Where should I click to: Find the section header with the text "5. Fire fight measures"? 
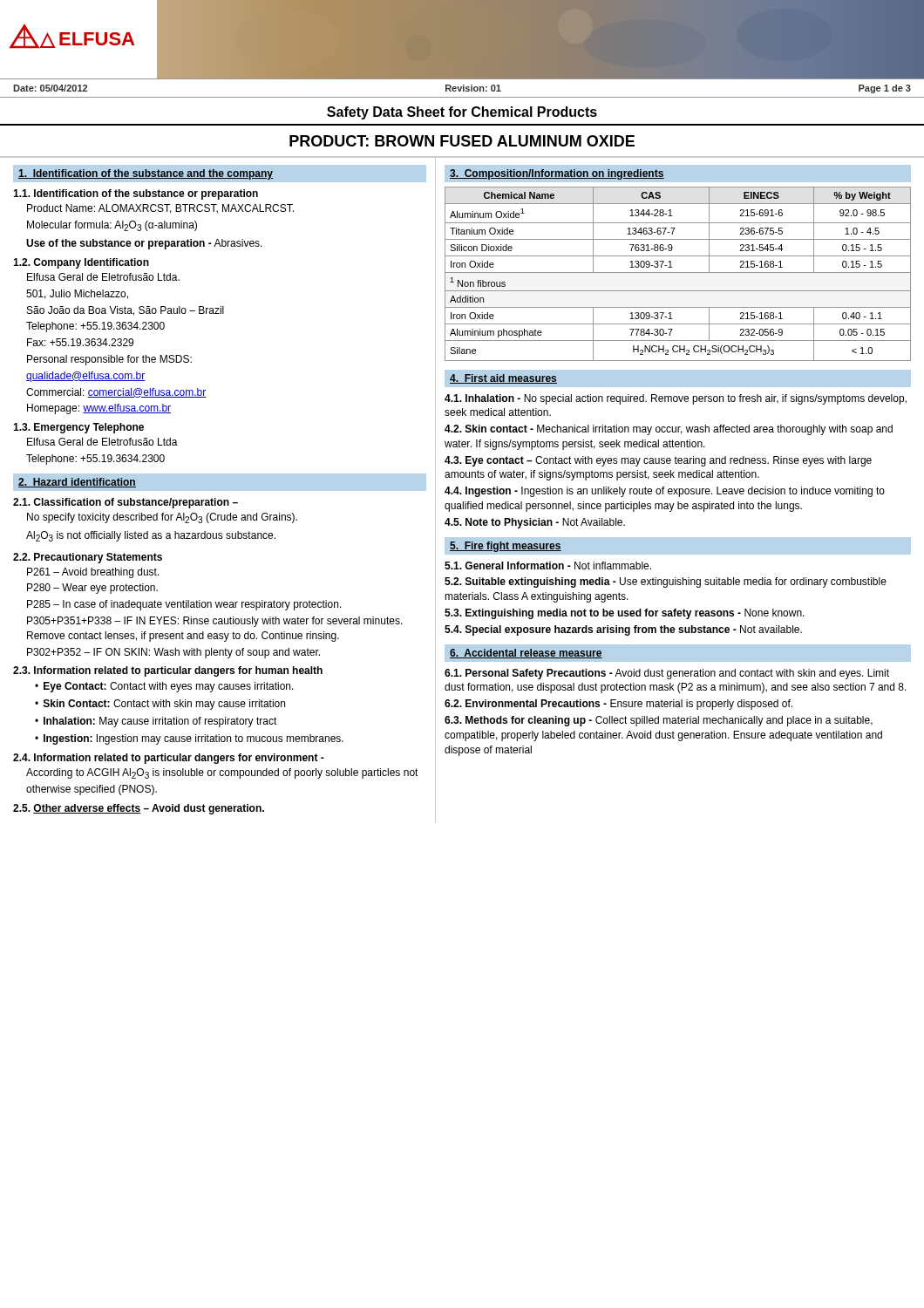pyautogui.click(x=505, y=546)
